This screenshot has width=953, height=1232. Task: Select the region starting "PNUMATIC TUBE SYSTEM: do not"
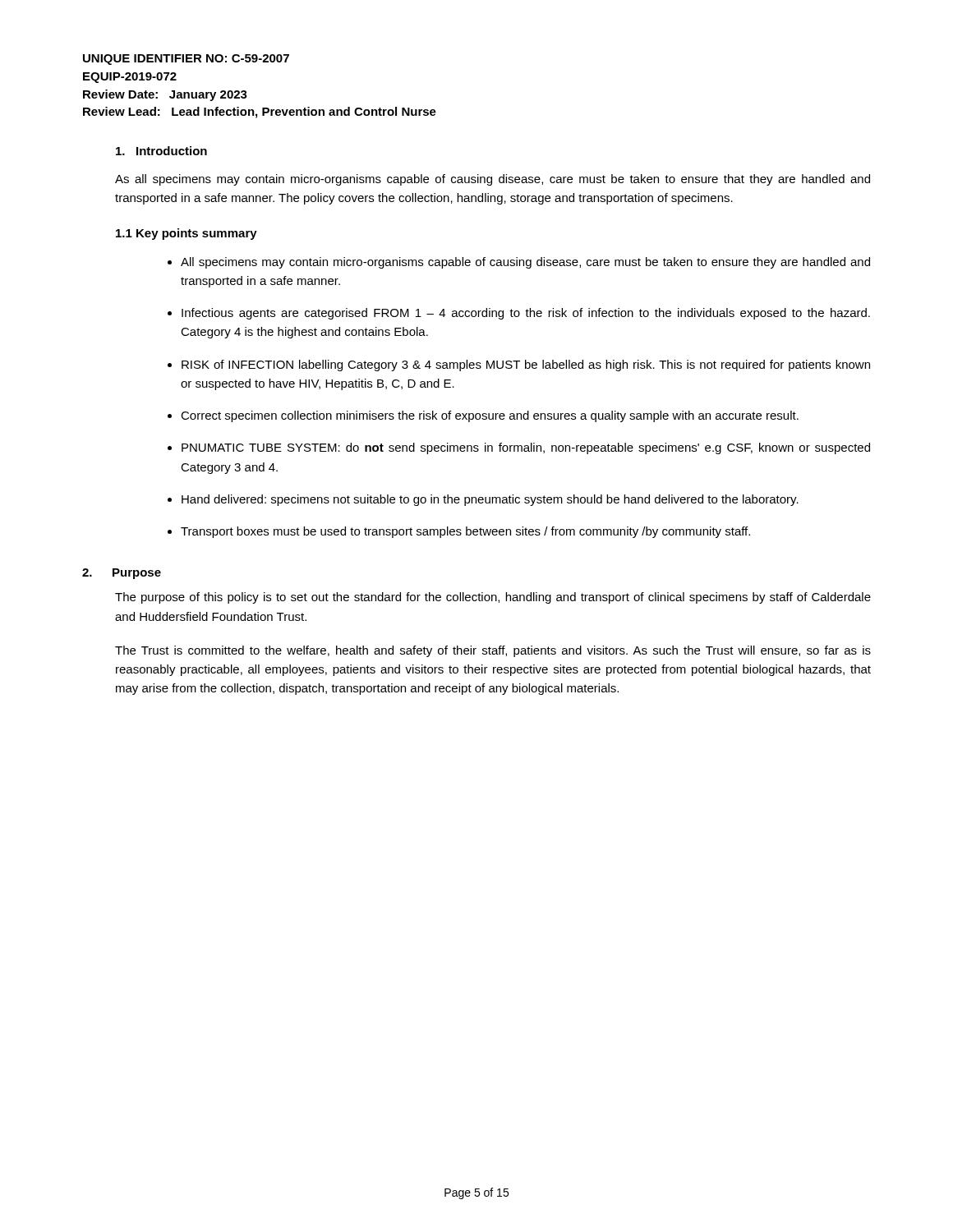click(526, 457)
